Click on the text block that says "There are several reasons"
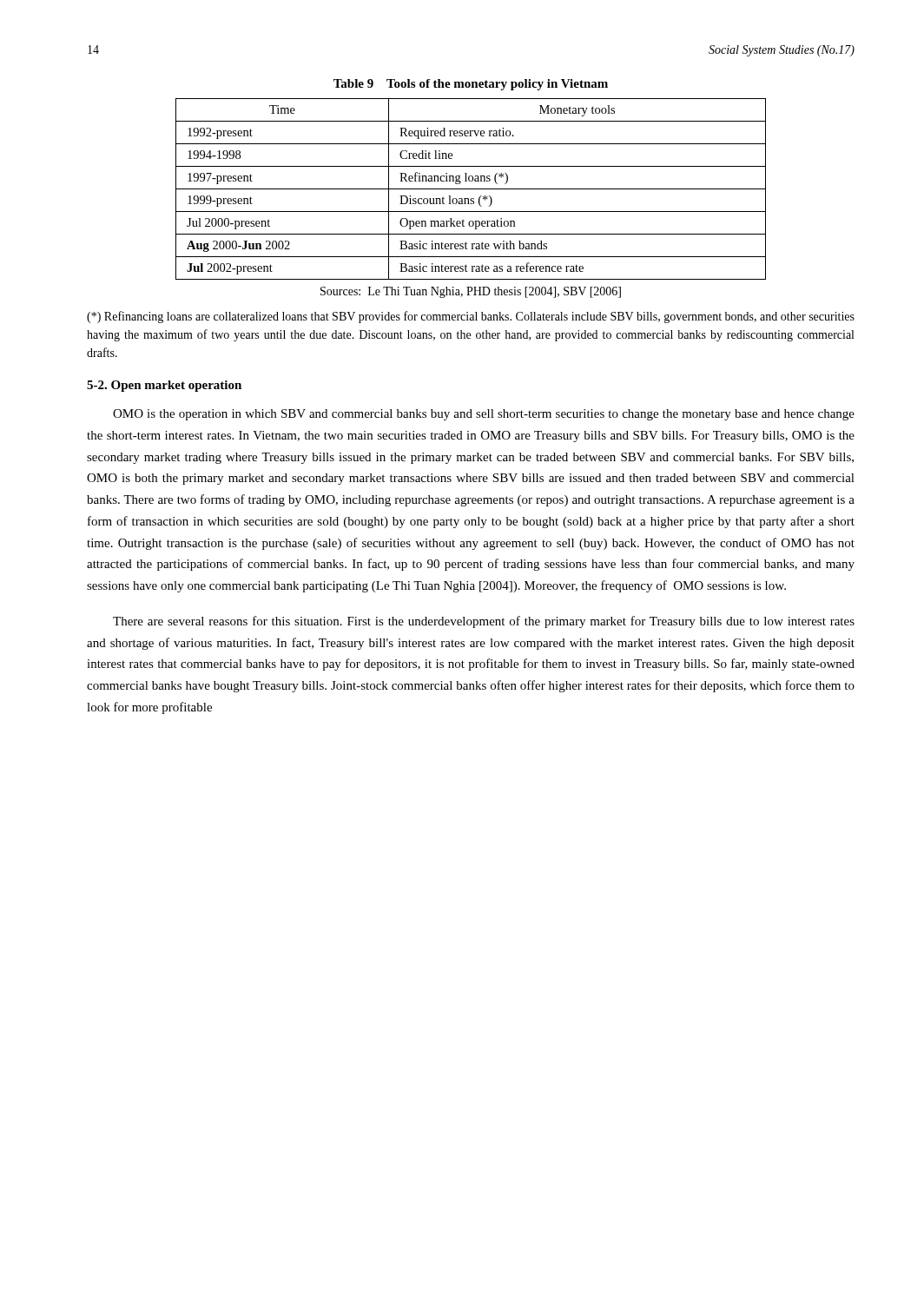The width and height of the screenshot is (924, 1303). point(471,664)
